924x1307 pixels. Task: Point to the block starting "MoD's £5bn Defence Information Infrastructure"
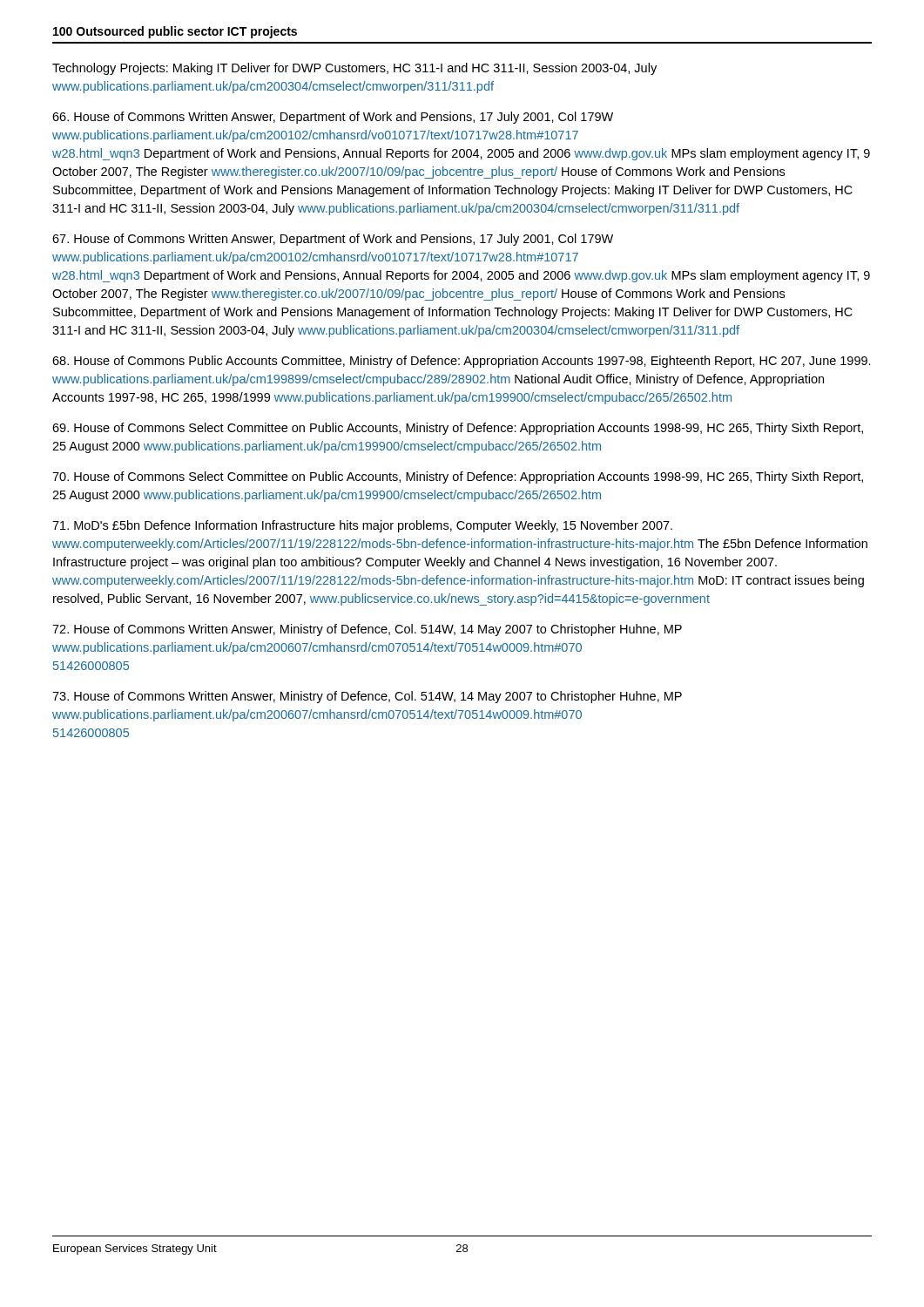tap(460, 562)
